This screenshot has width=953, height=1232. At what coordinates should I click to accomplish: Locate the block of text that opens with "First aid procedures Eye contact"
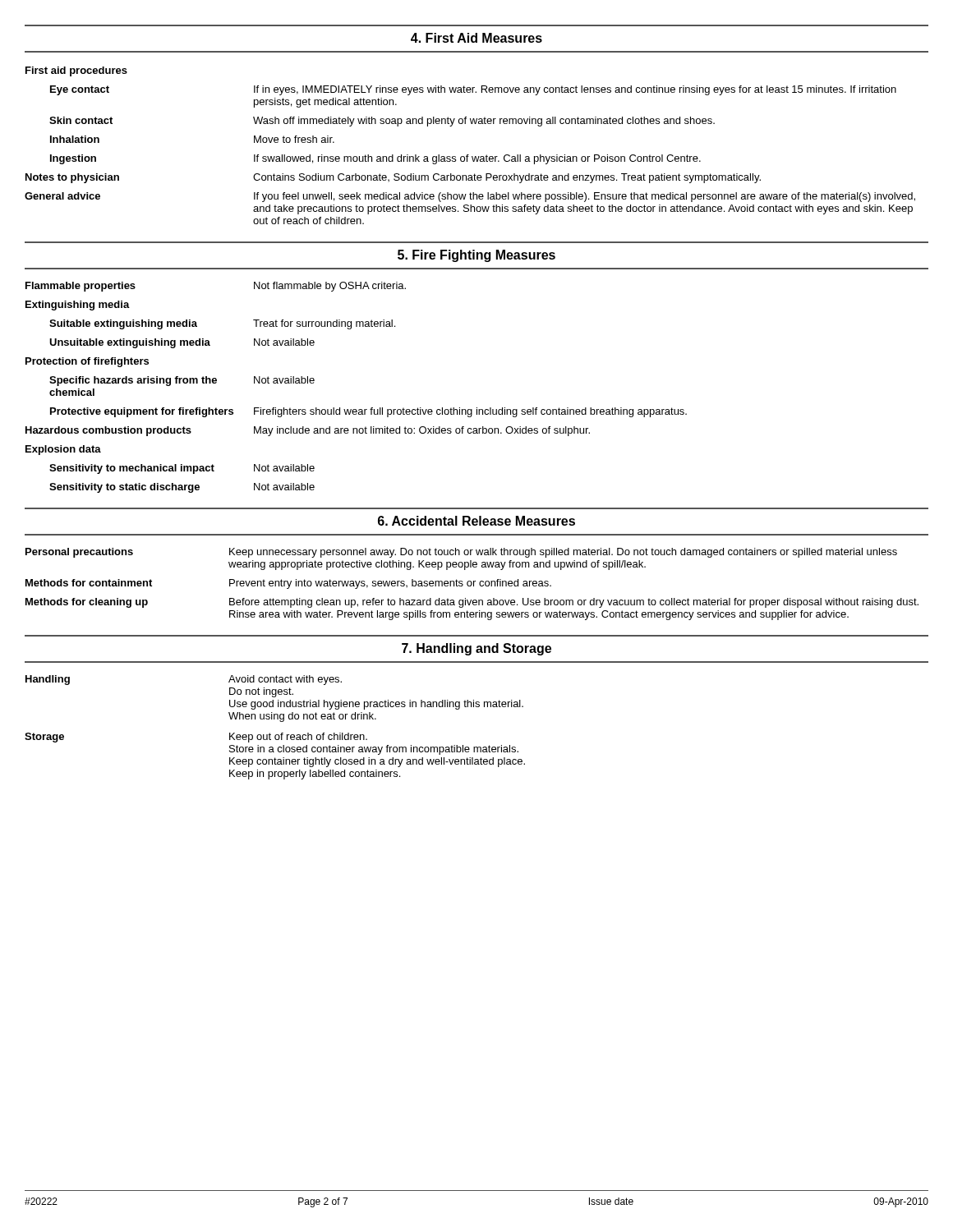[x=476, y=145]
